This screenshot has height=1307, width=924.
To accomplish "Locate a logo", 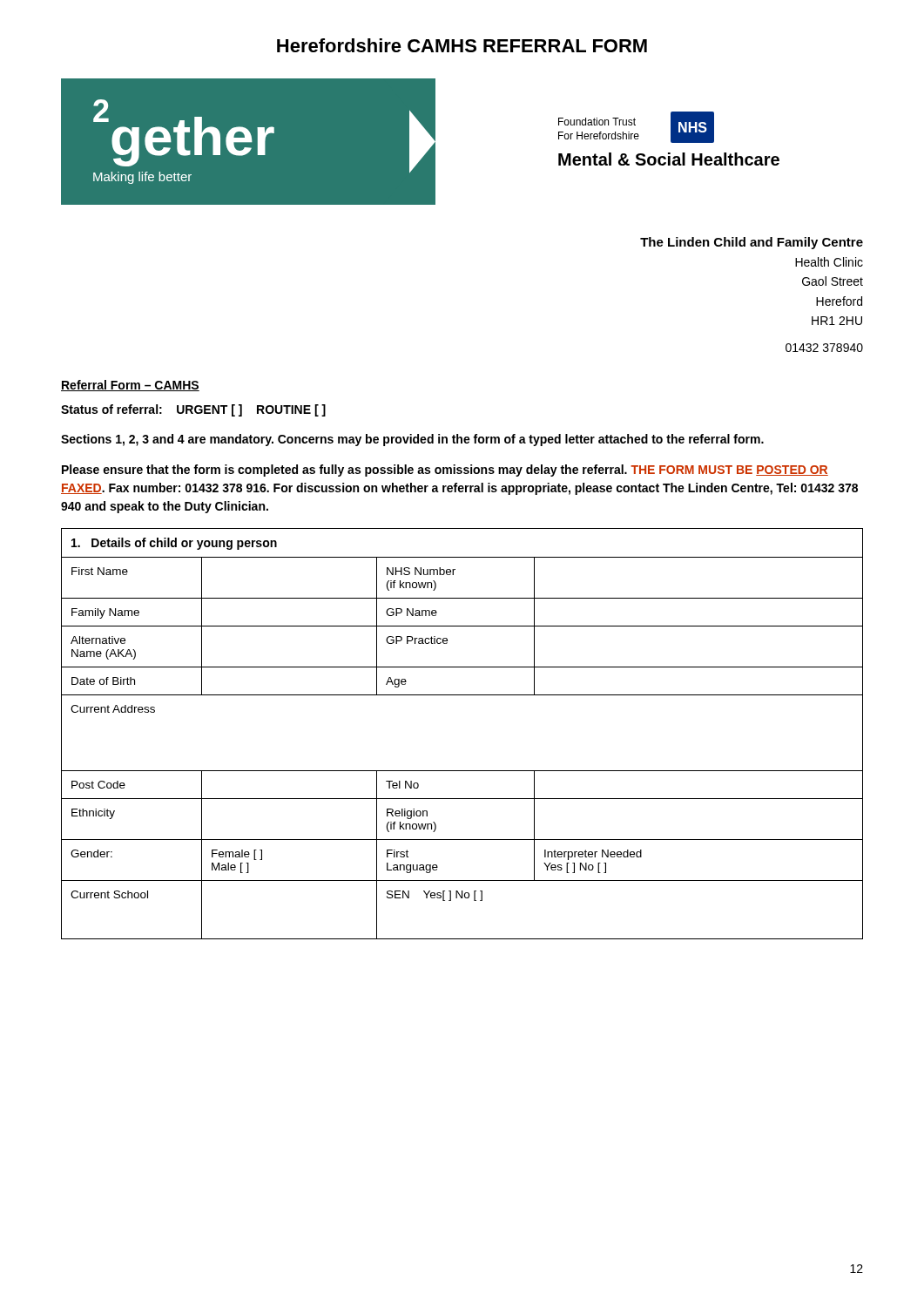I will click(462, 143).
